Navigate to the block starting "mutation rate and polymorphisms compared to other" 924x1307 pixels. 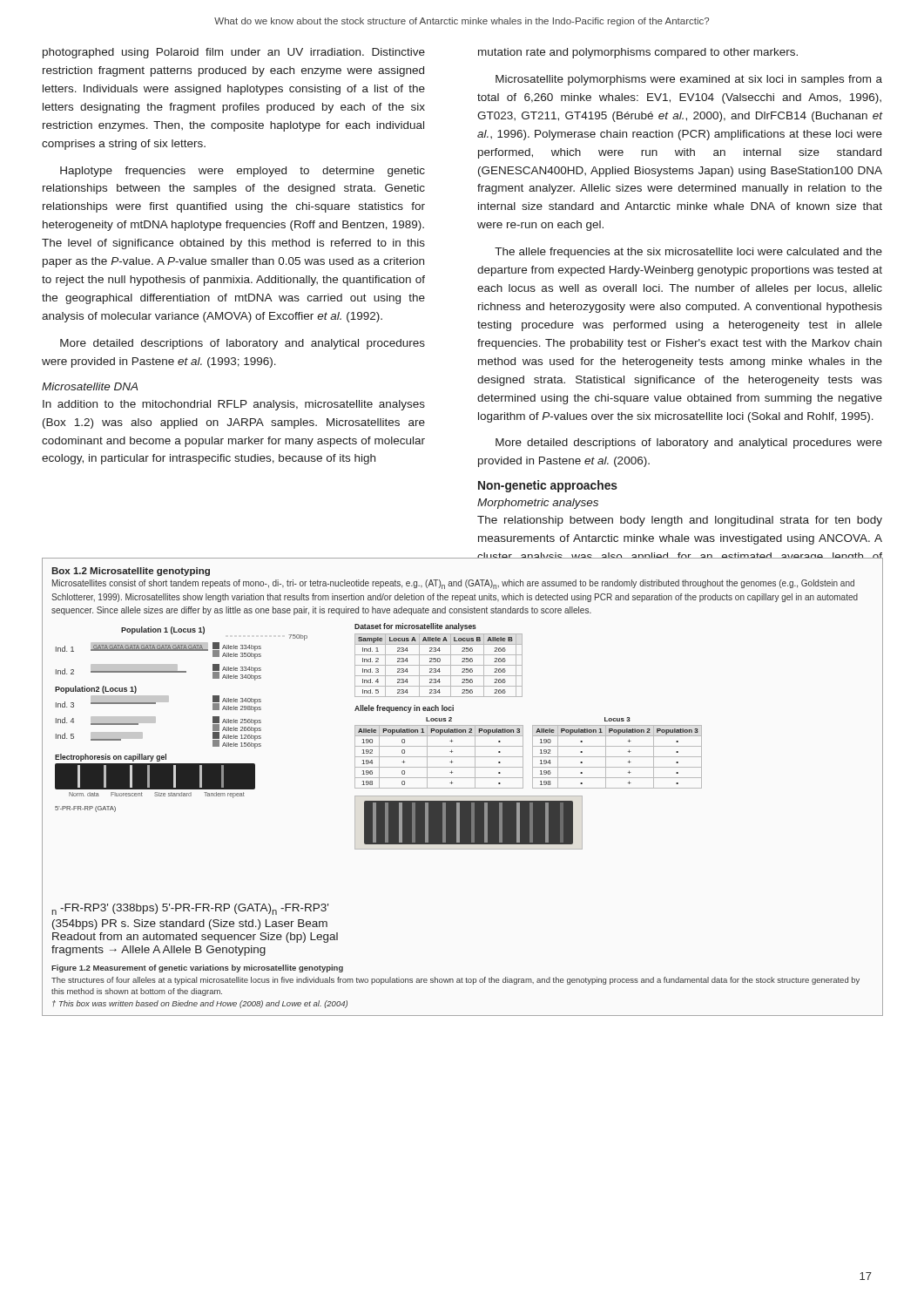680,257
